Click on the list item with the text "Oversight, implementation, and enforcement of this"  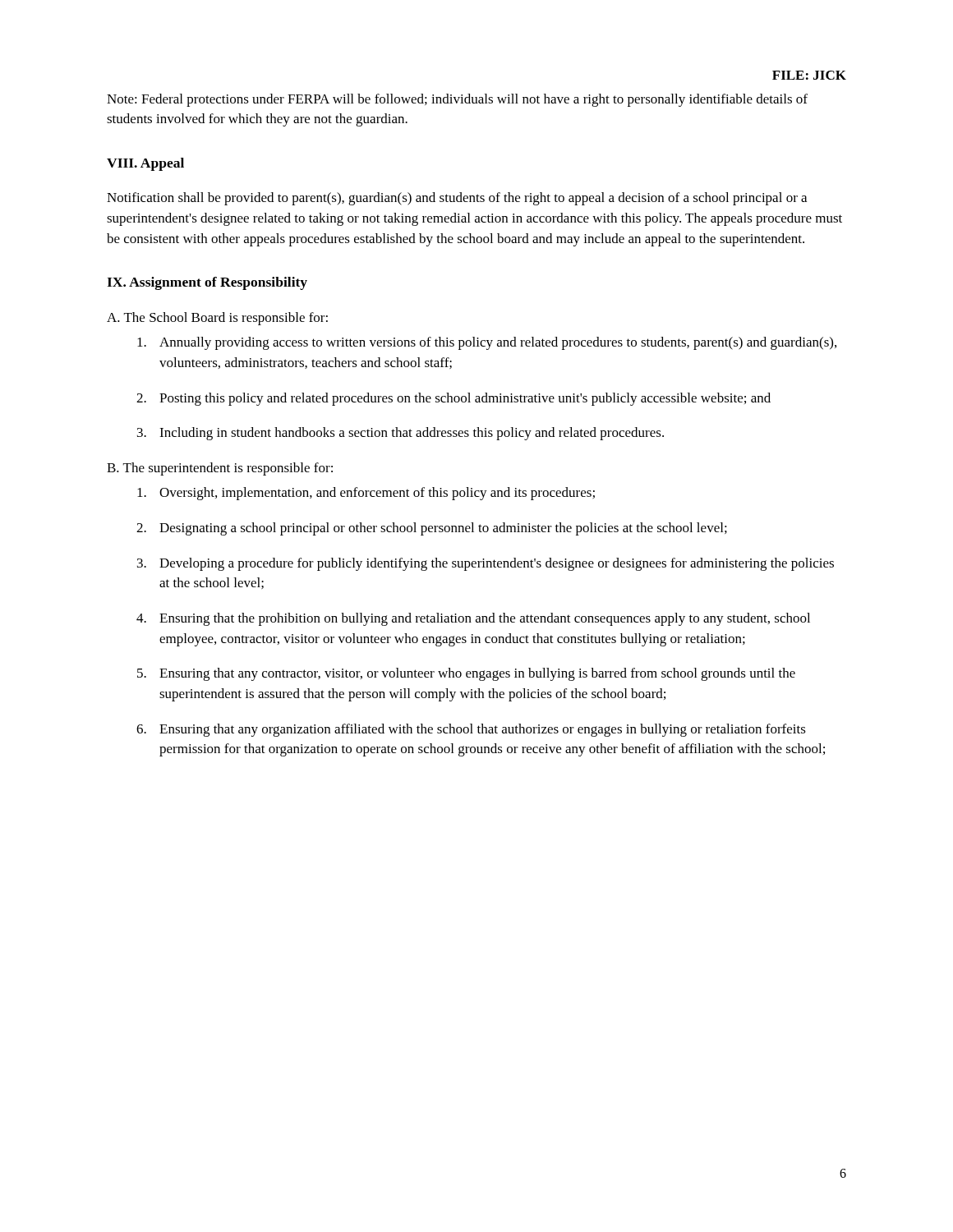(x=491, y=493)
